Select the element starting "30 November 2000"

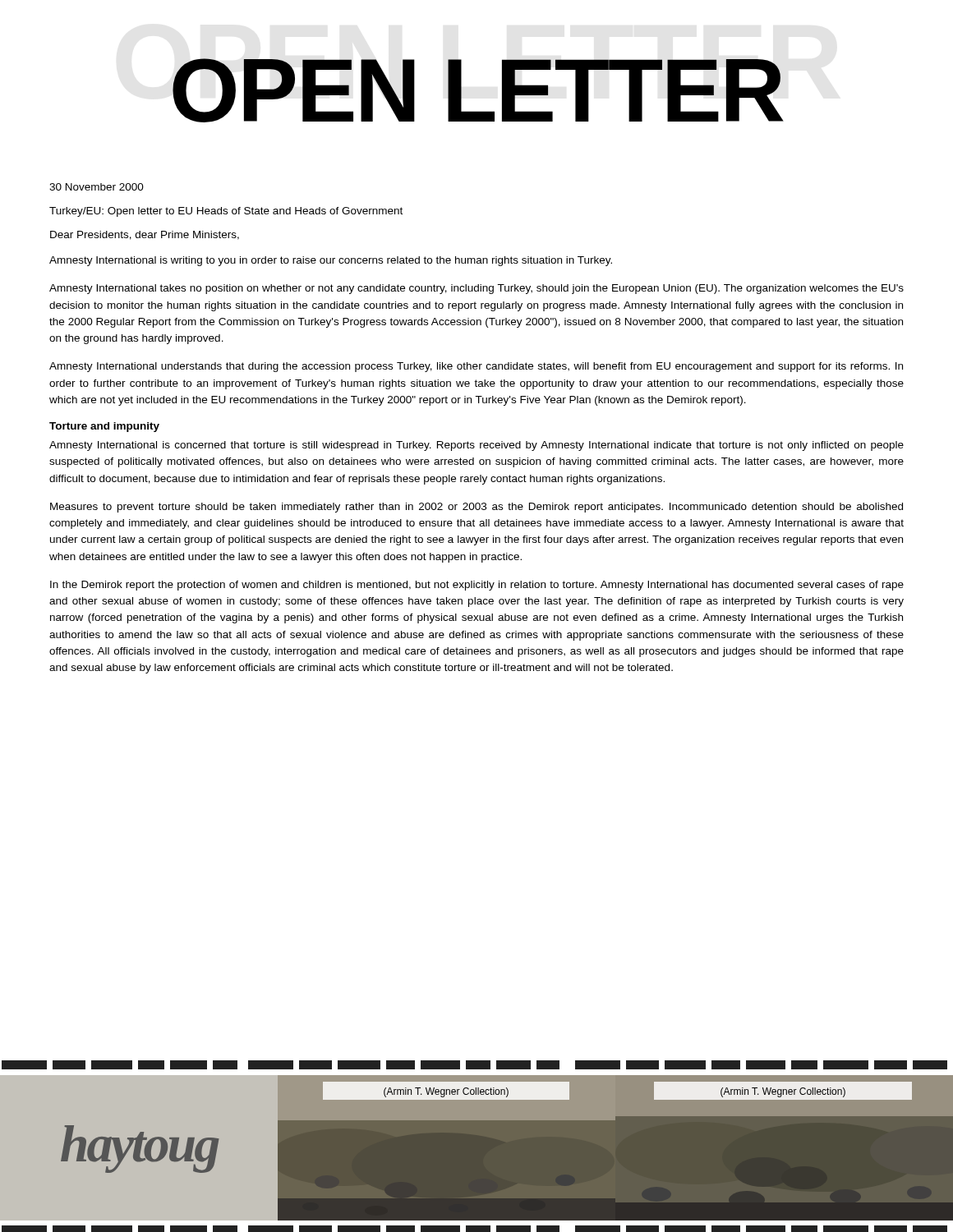(x=96, y=187)
